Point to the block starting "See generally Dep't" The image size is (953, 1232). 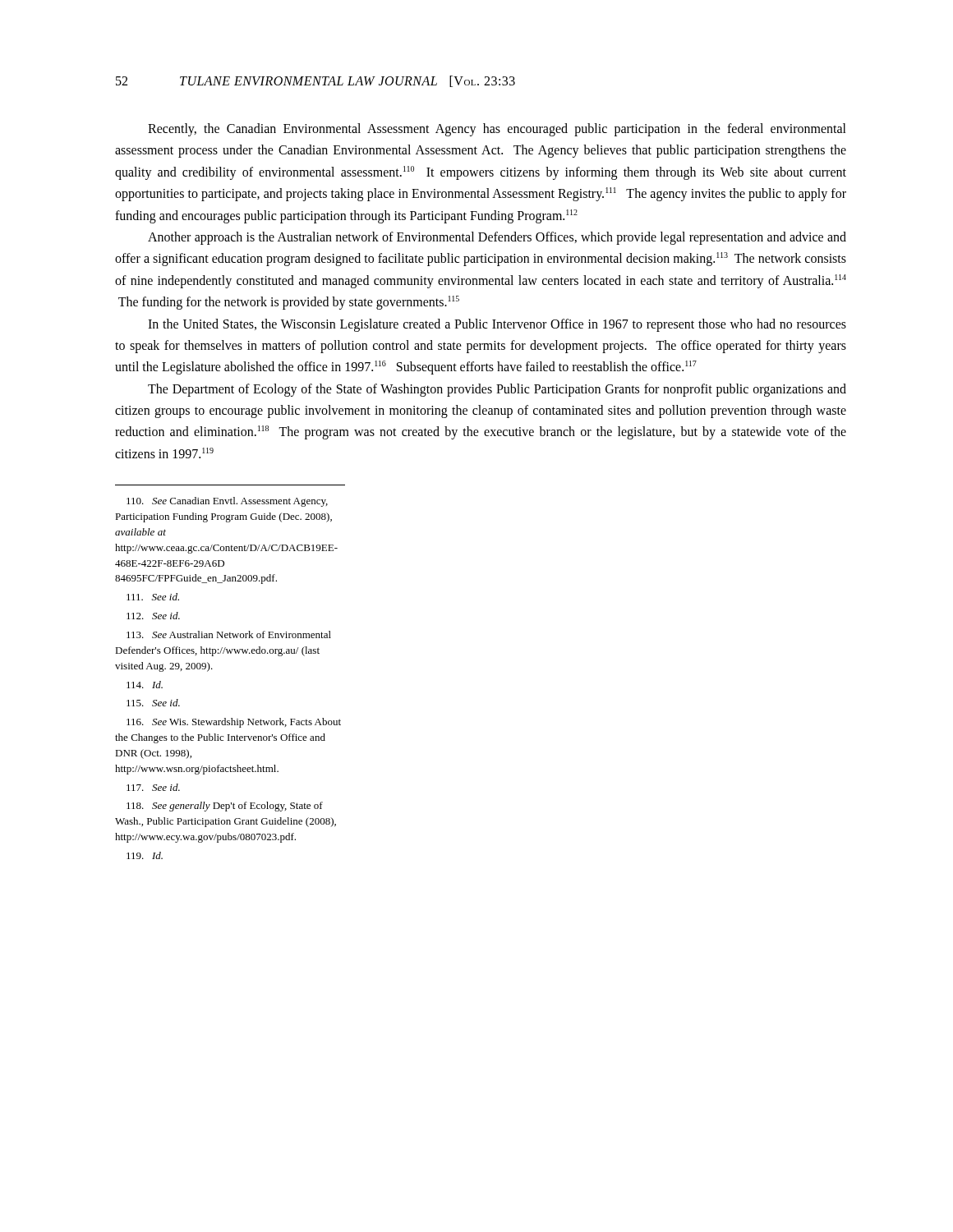226,821
